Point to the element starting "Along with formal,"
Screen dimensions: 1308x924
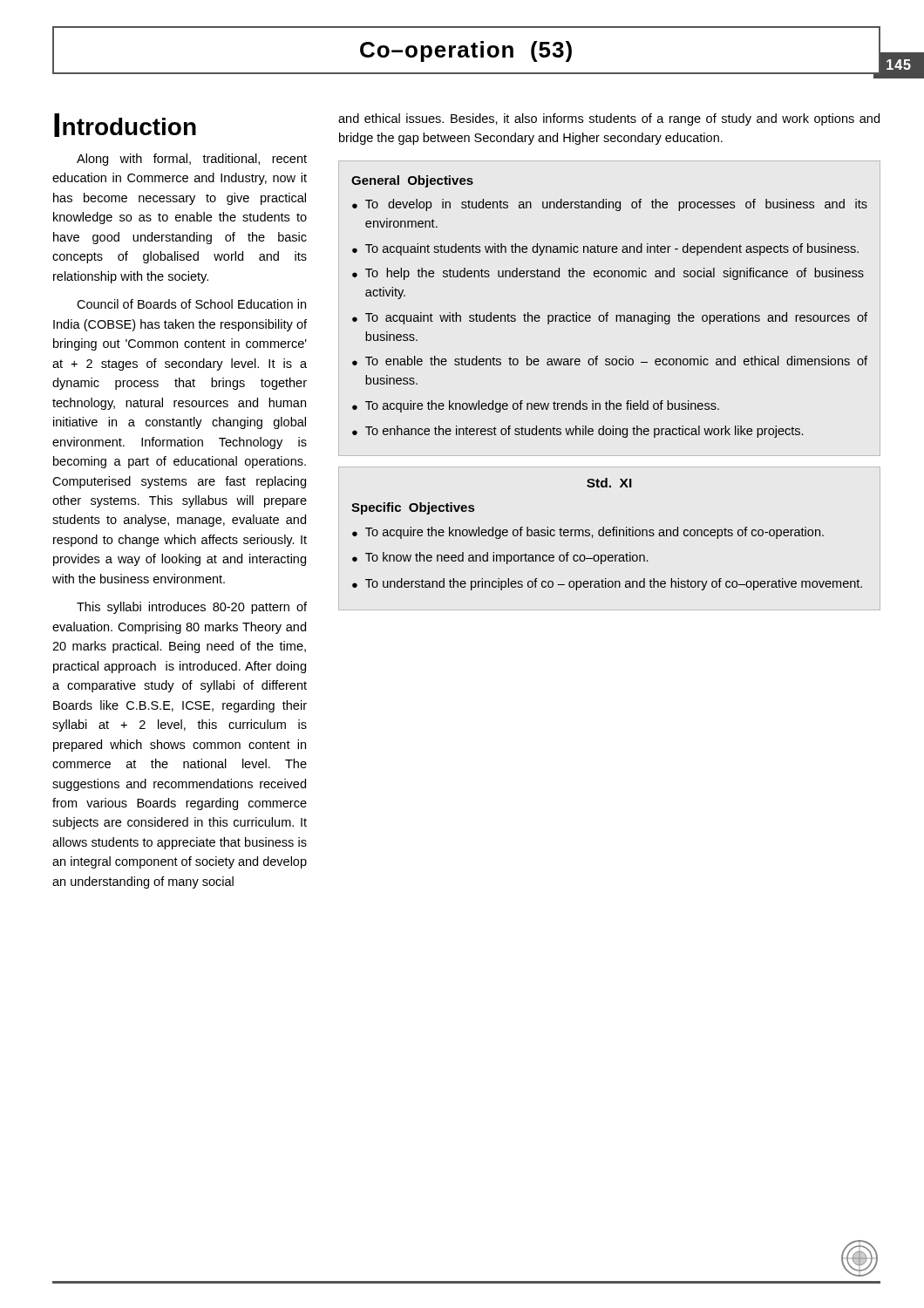180,520
